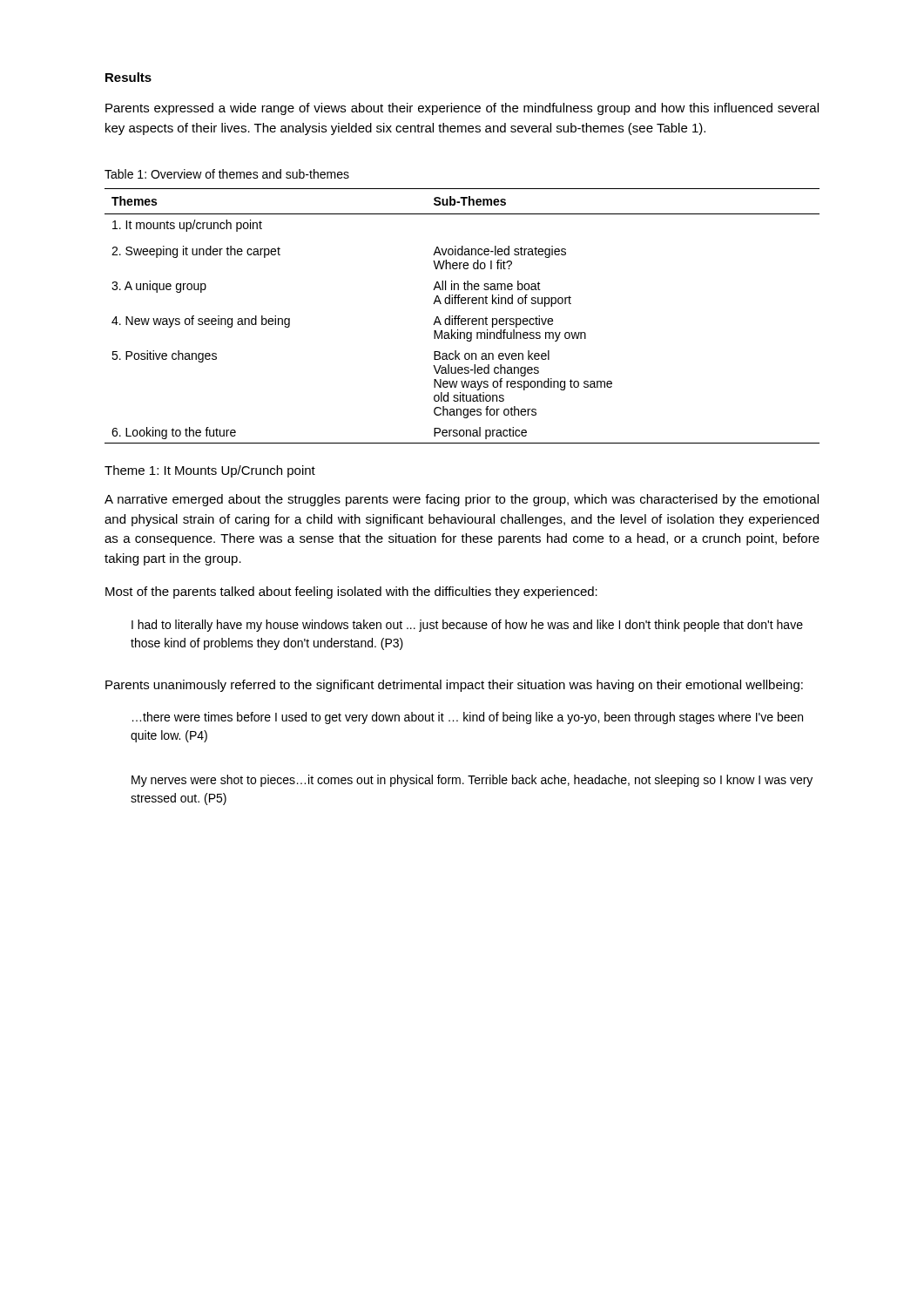Find the text block that reads "I had to literally have my"
The image size is (924, 1307).
click(467, 633)
